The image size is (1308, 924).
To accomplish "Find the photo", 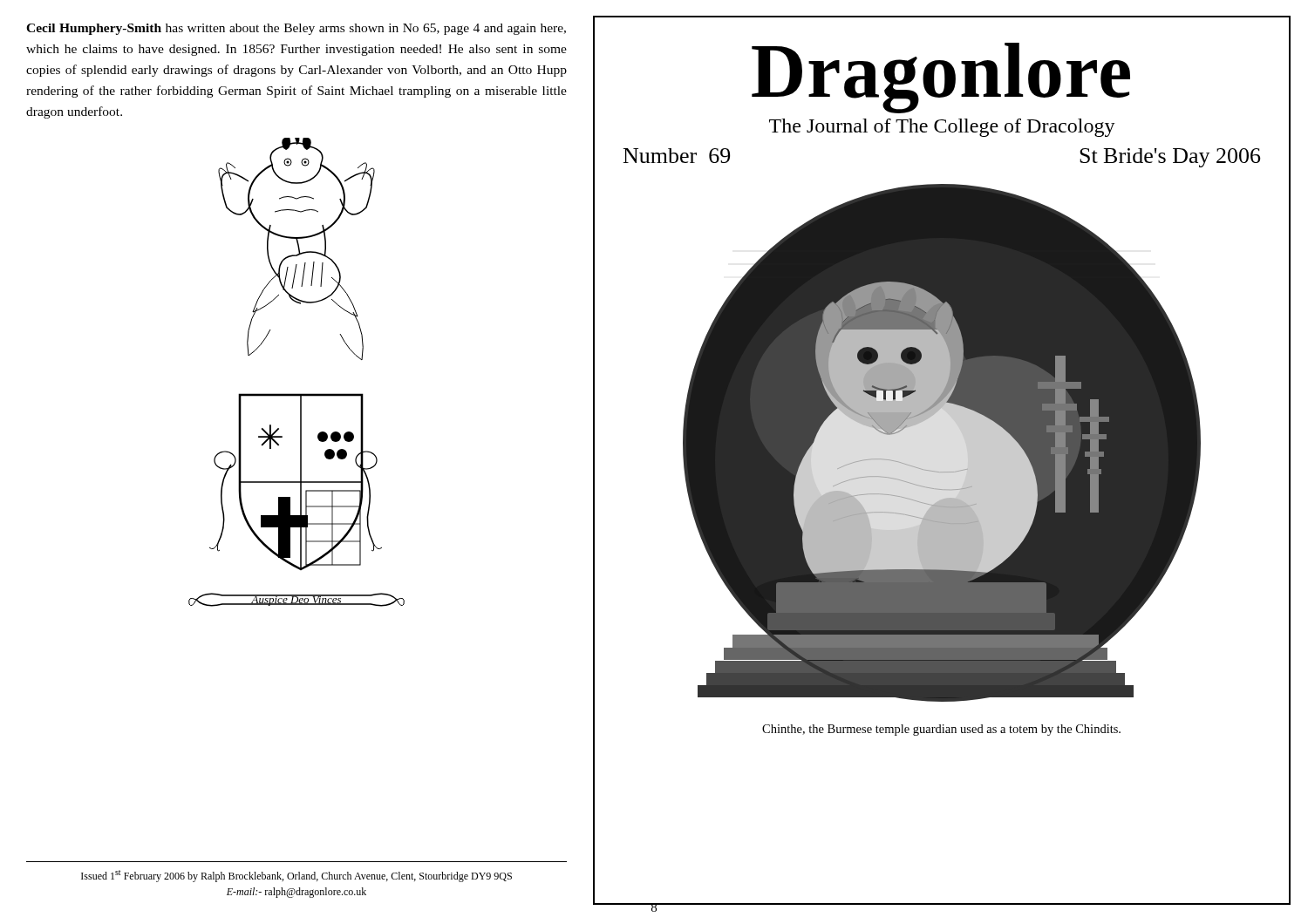I will [x=942, y=447].
